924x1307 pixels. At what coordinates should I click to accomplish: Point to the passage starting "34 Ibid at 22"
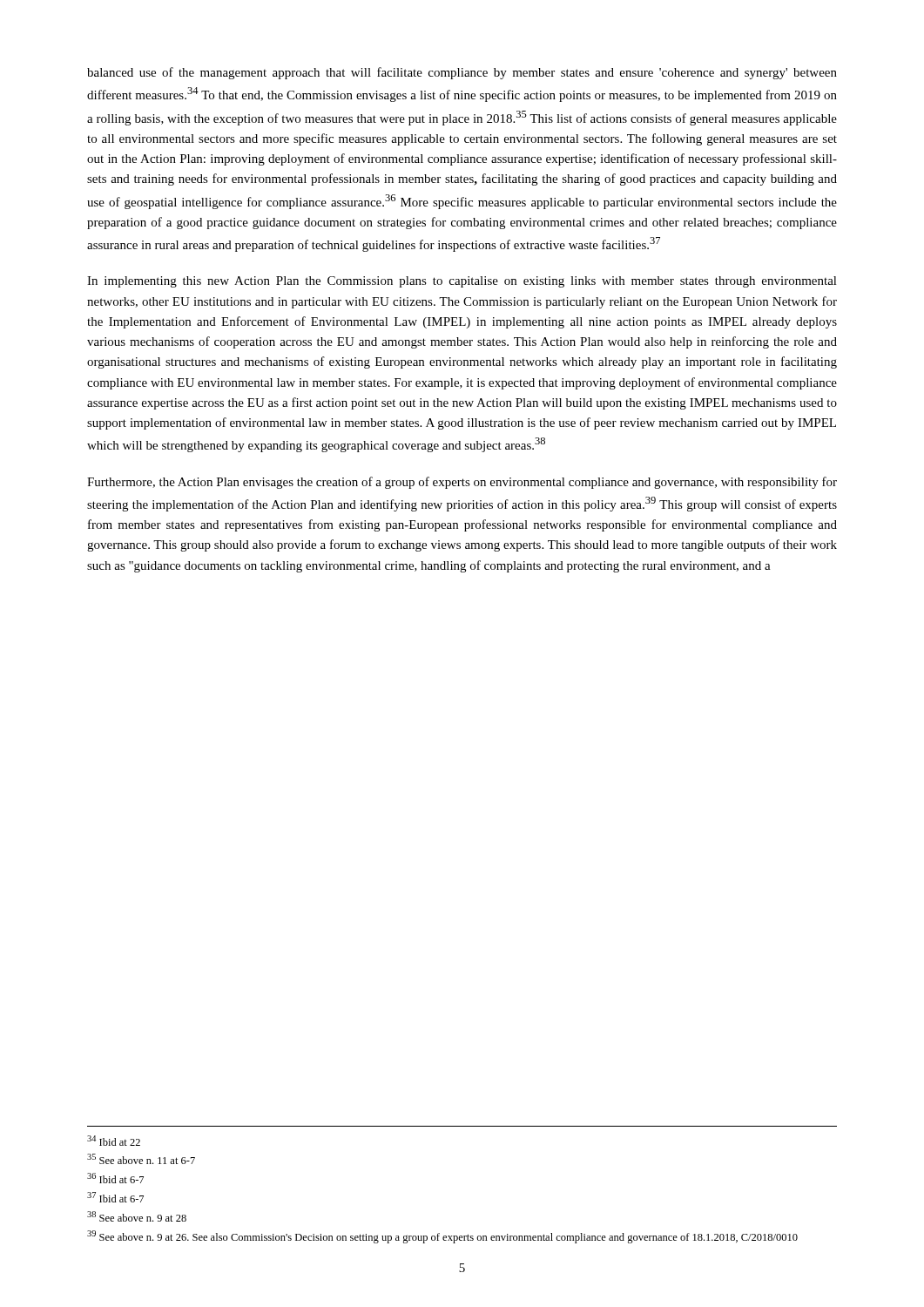click(114, 1141)
